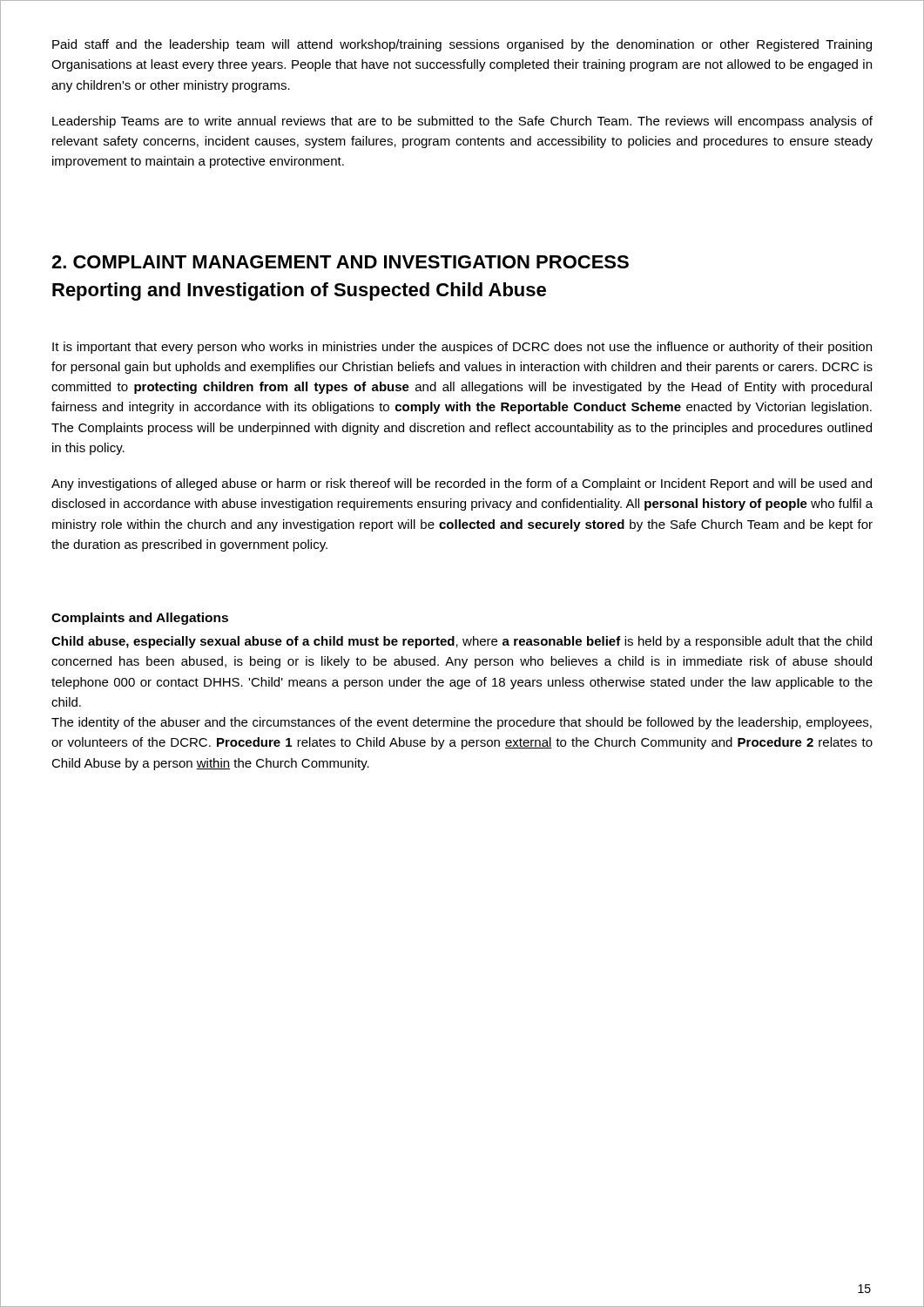Locate the element starting "Paid staff and the leadership team will"
924x1307 pixels.
pos(462,64)
